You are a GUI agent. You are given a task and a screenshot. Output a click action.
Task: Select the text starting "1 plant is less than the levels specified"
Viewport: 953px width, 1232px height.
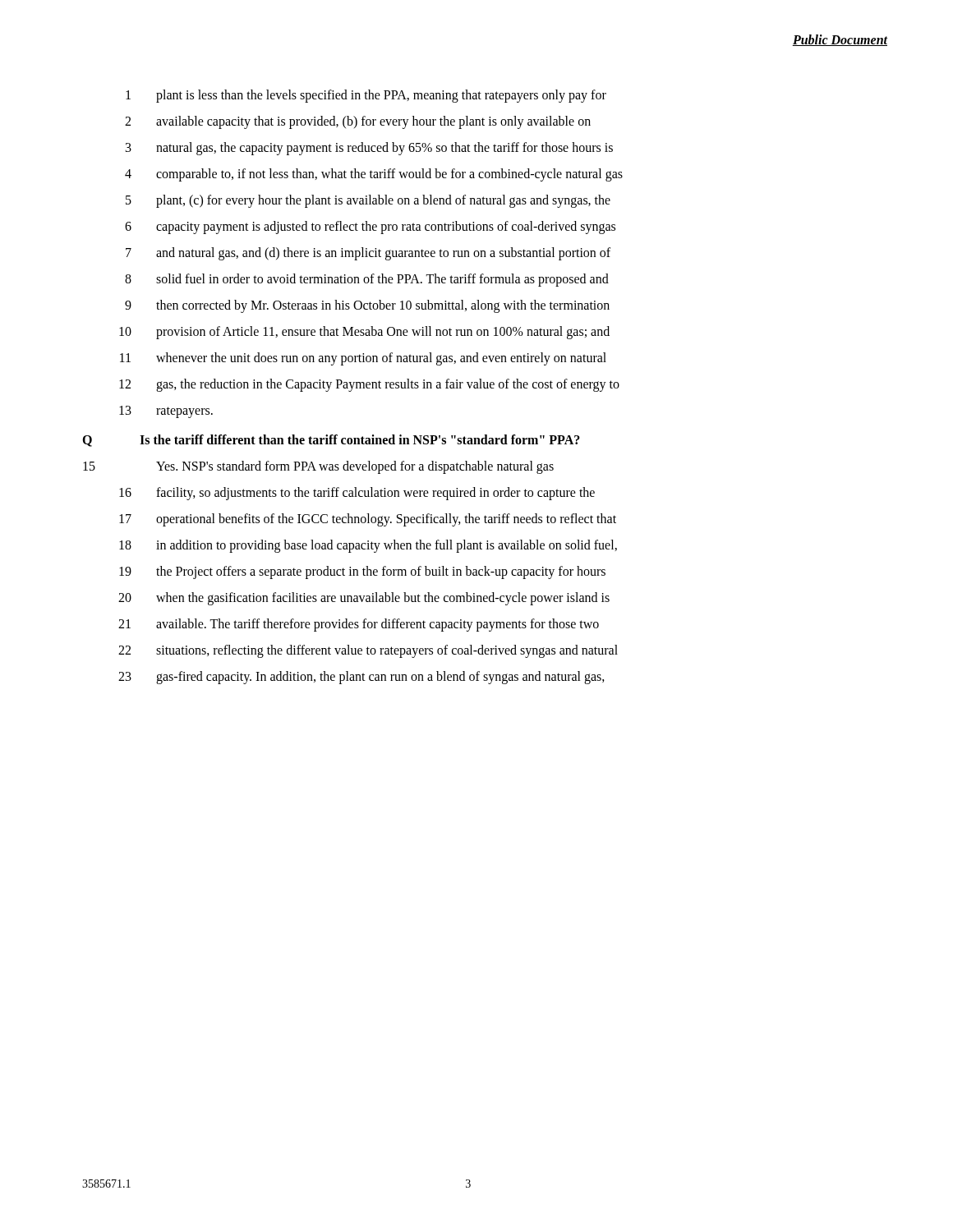485,253
